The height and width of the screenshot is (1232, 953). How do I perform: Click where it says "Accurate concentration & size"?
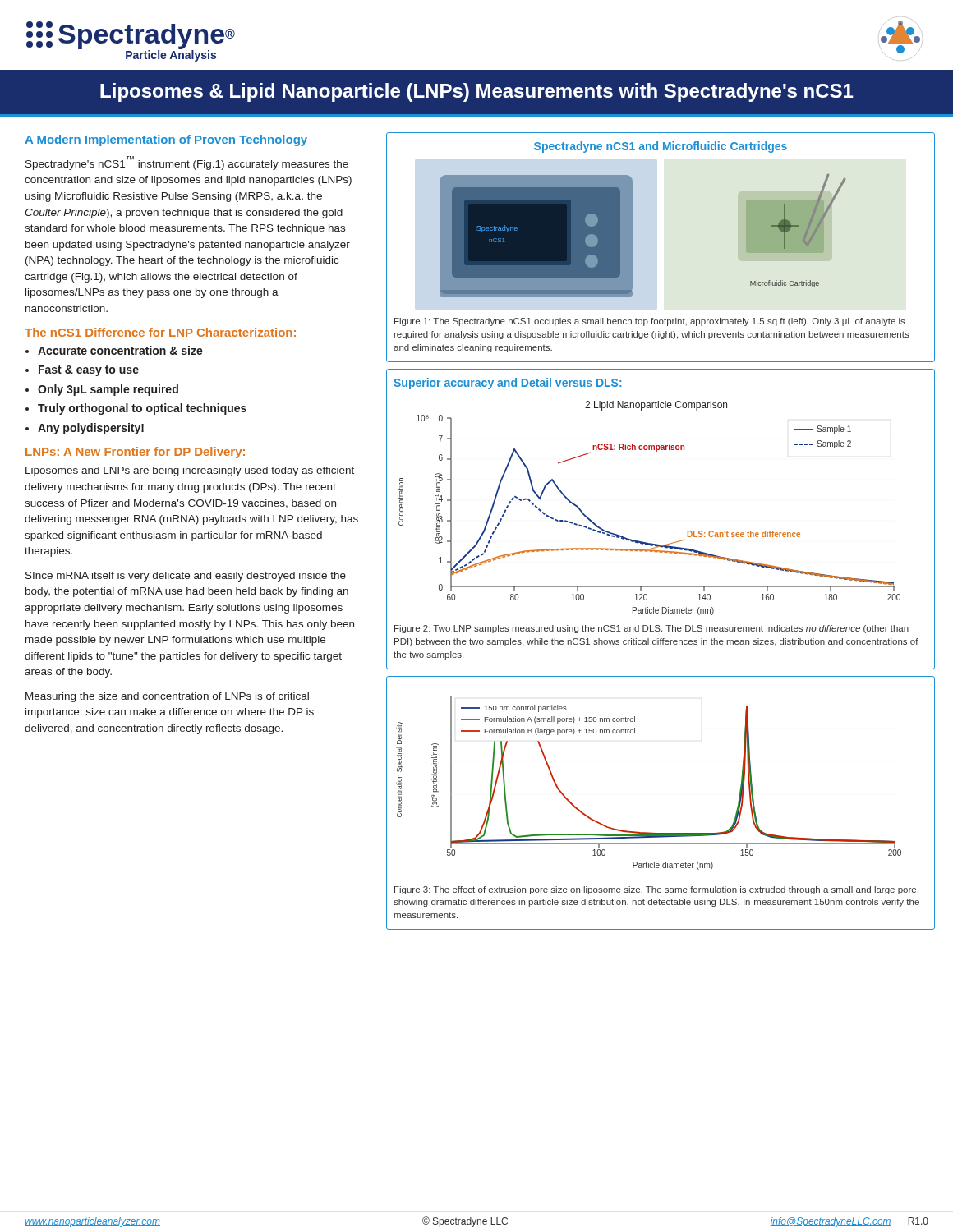point(120,350)
